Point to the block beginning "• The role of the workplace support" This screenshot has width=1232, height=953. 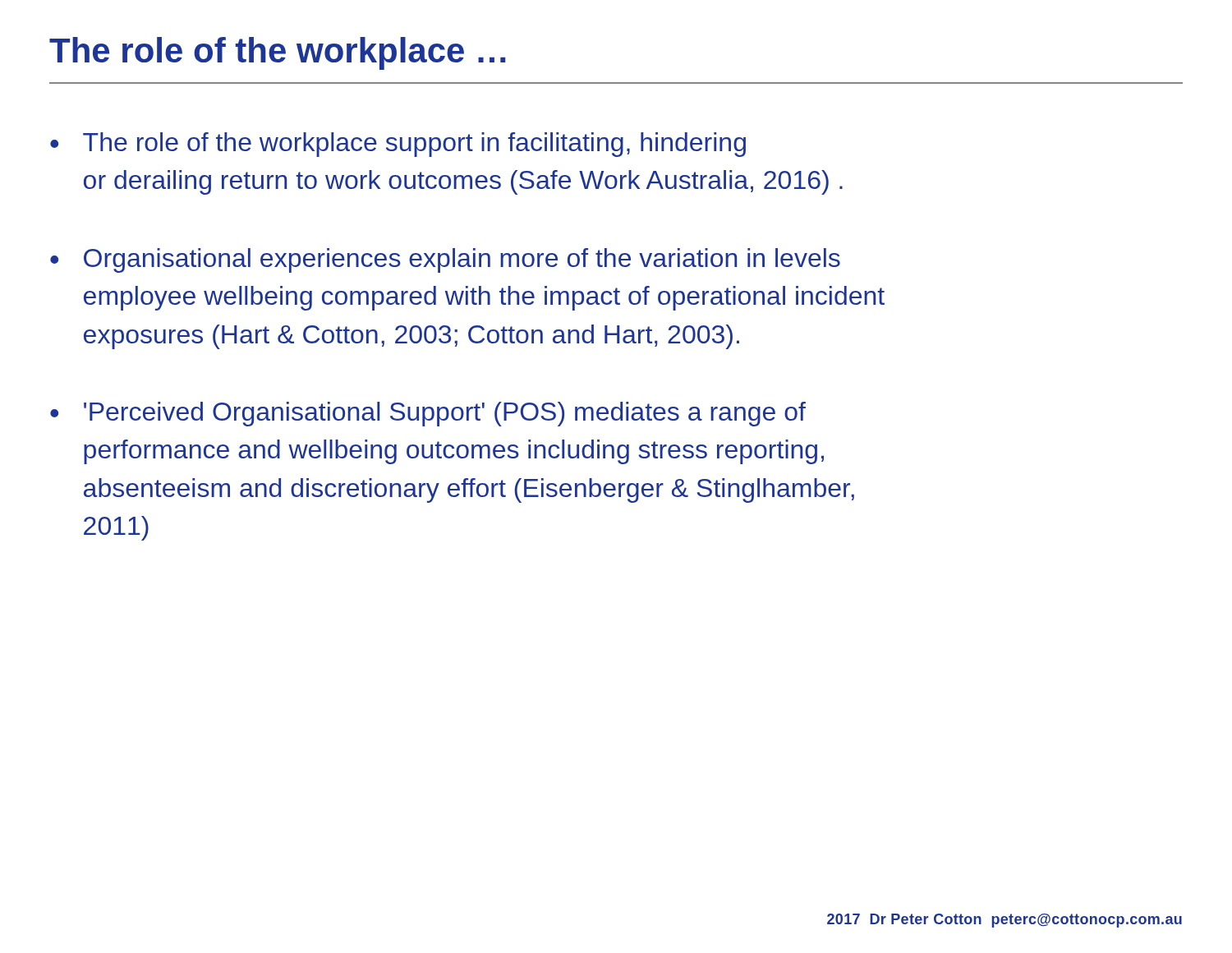pos(447,161)
